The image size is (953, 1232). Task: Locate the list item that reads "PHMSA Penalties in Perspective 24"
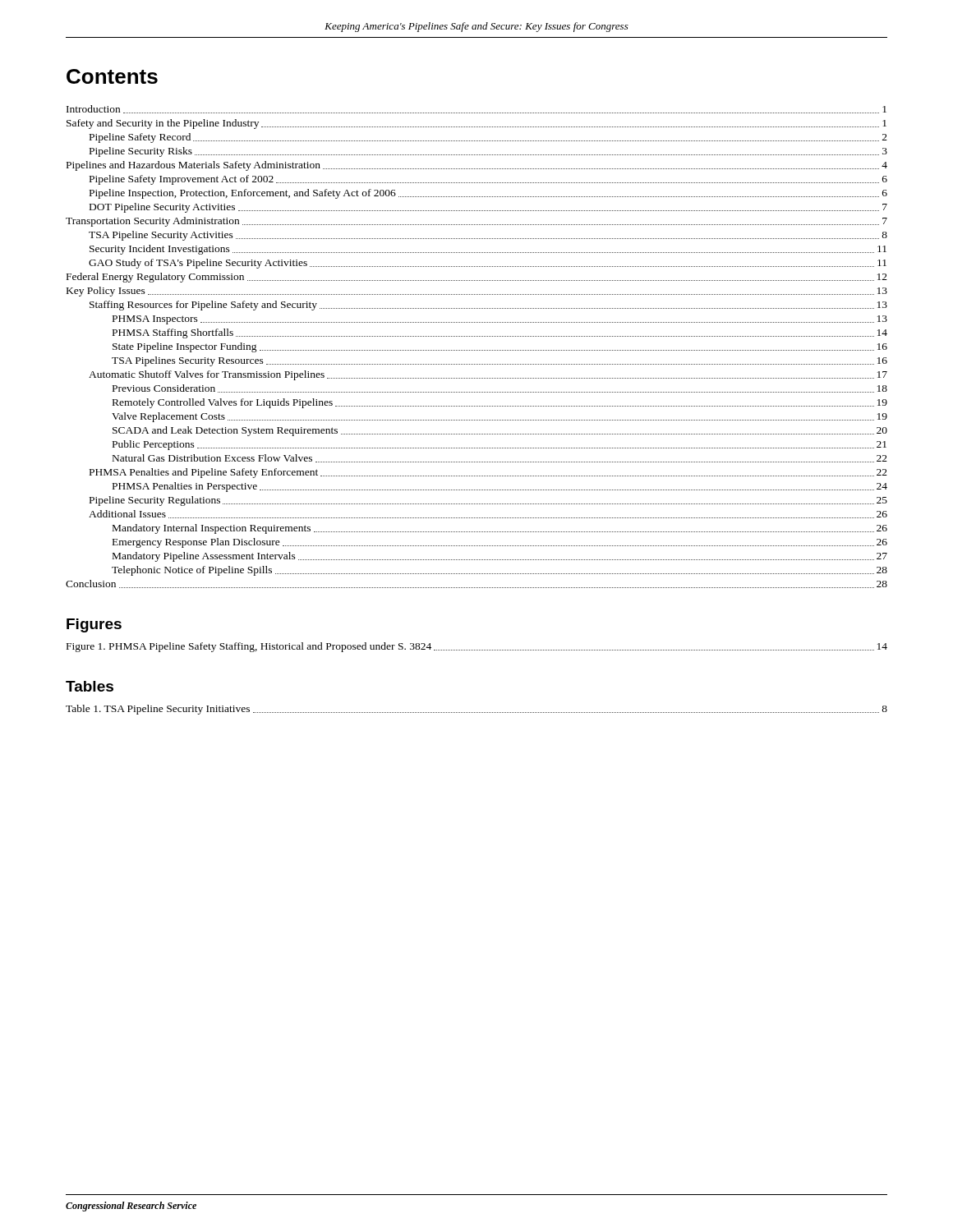click(x=476, y=486)
